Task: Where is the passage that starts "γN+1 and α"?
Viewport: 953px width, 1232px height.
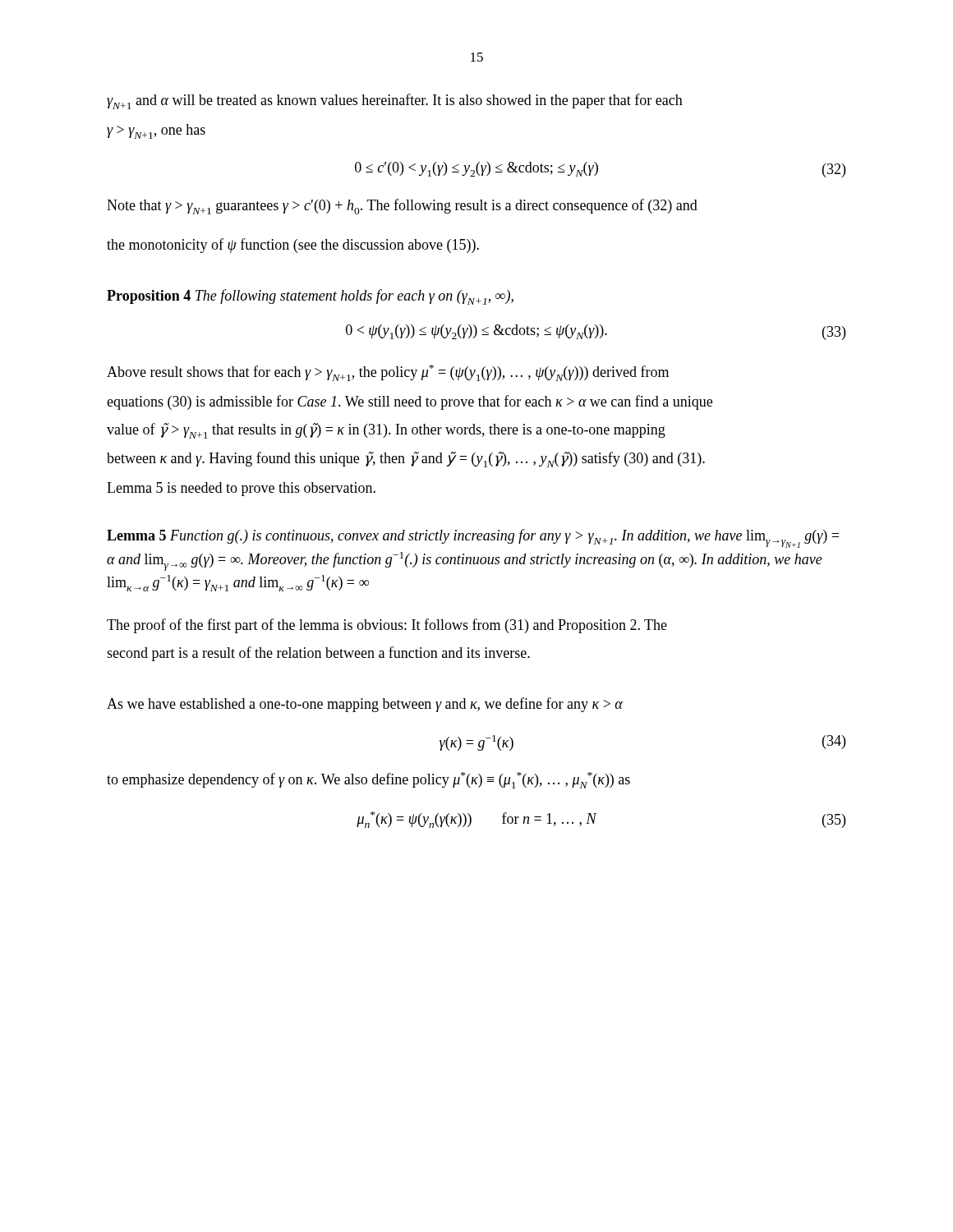Action: 395,102
